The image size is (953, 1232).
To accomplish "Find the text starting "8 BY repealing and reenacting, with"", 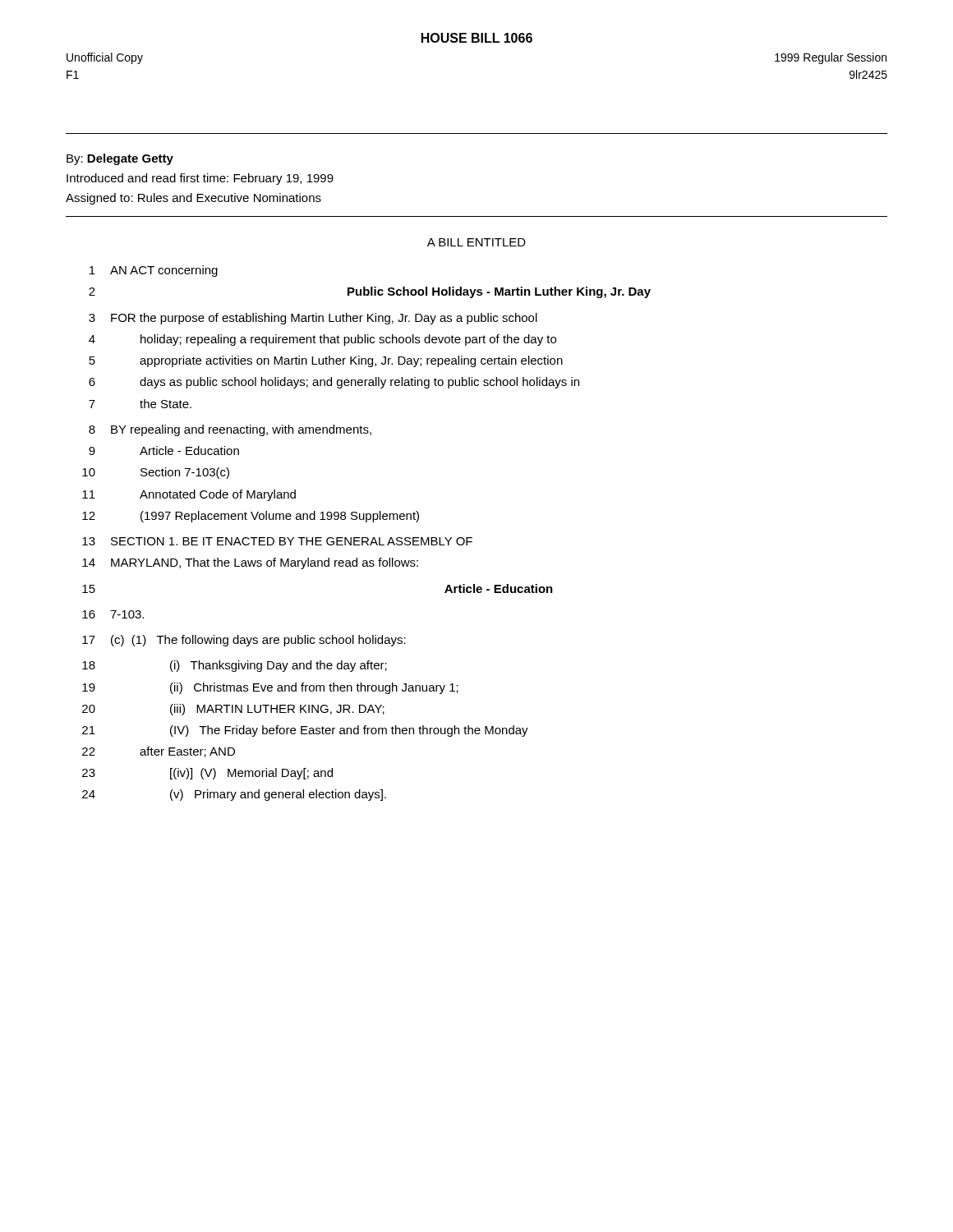I will pos(230,430).
